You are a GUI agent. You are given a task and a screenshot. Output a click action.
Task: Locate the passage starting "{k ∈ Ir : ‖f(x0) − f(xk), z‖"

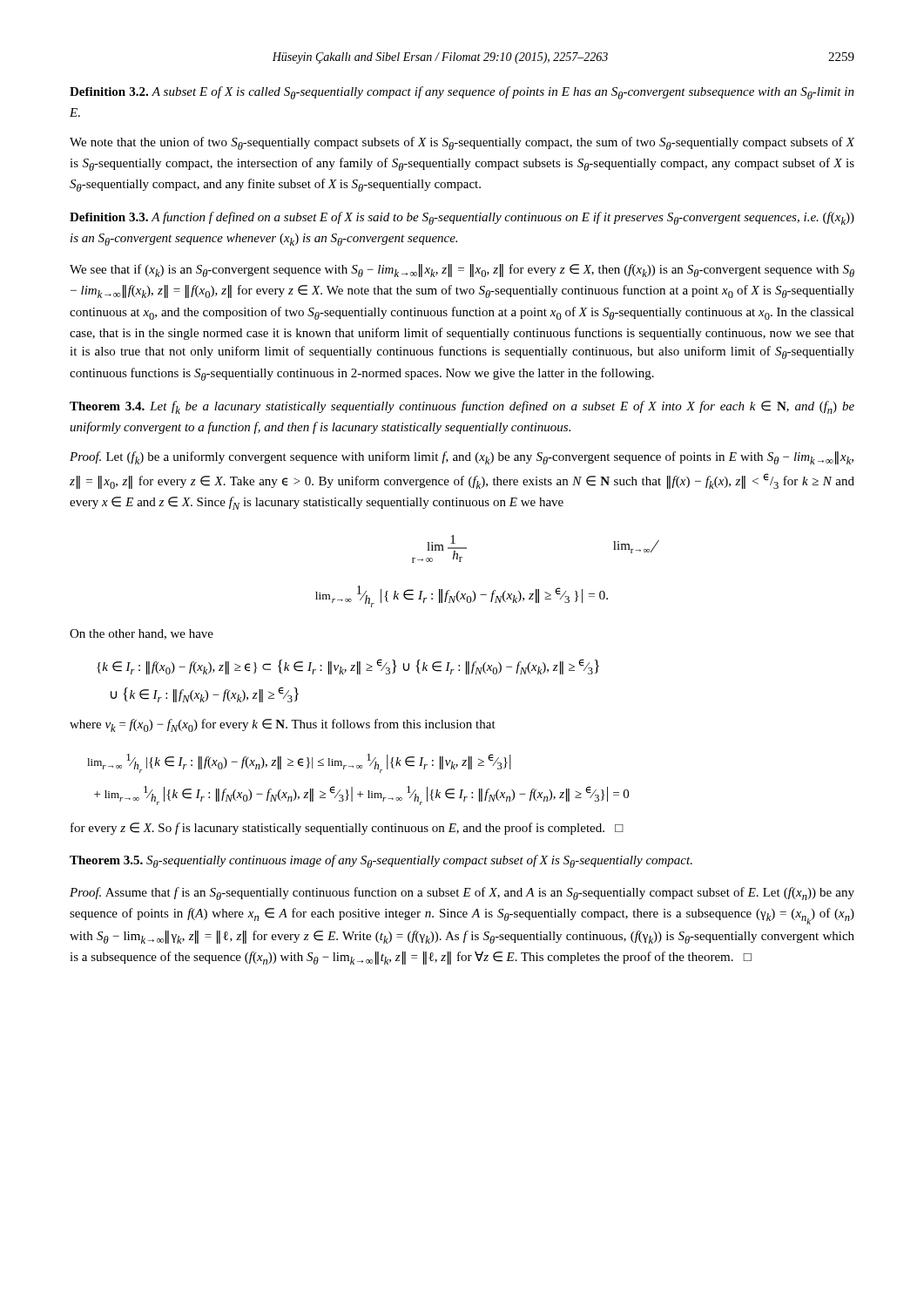348,681
